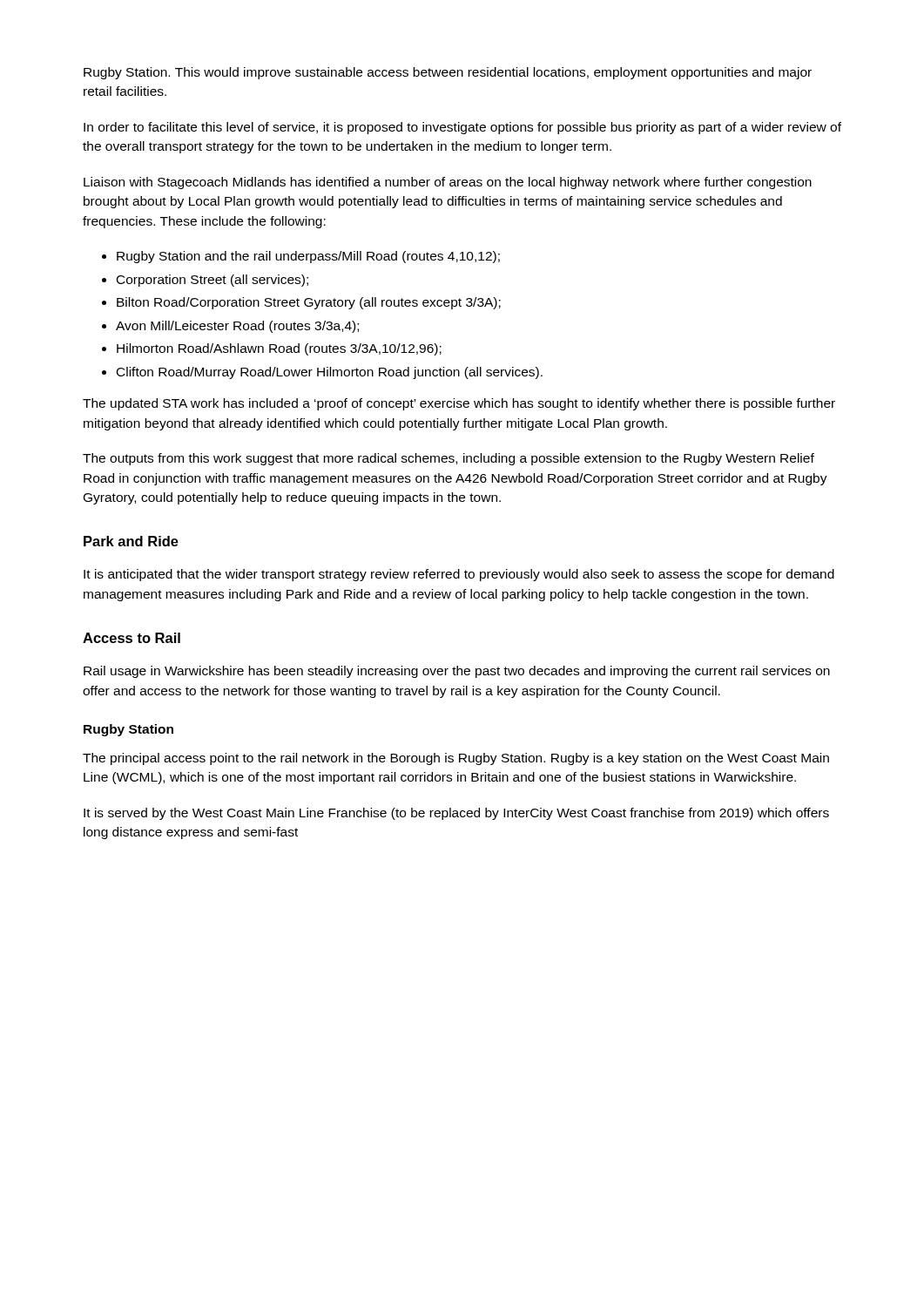This screenshot has width=924, height=1307.
Task: Click on the list item containing "Clifton Road/Murray Road/Lower"
Action: point(330,371)
